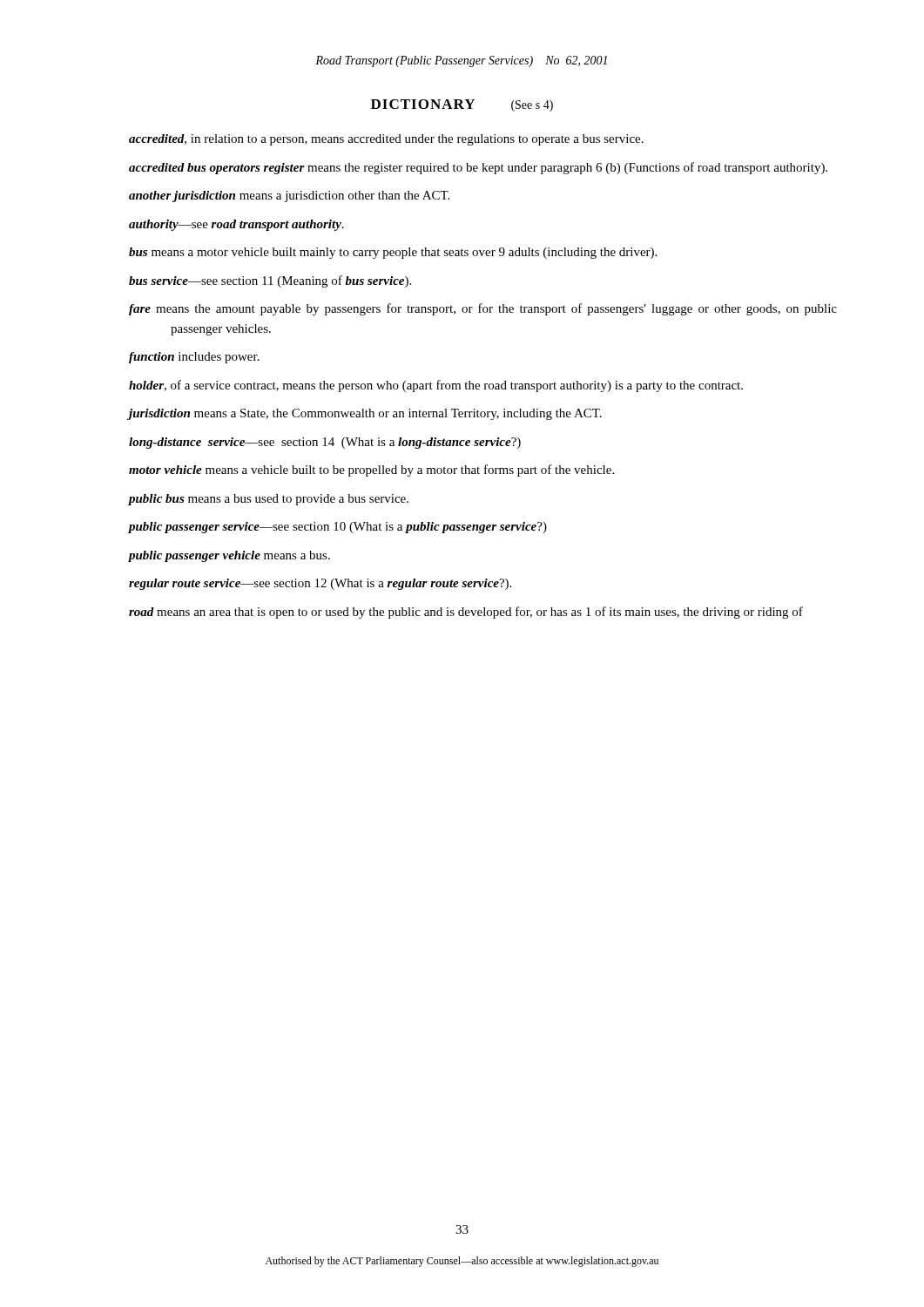The height and width of the screenshot is (1307, 924).
Task: Click on the passage starting "holder, of a"
Action: coord(483,385)
